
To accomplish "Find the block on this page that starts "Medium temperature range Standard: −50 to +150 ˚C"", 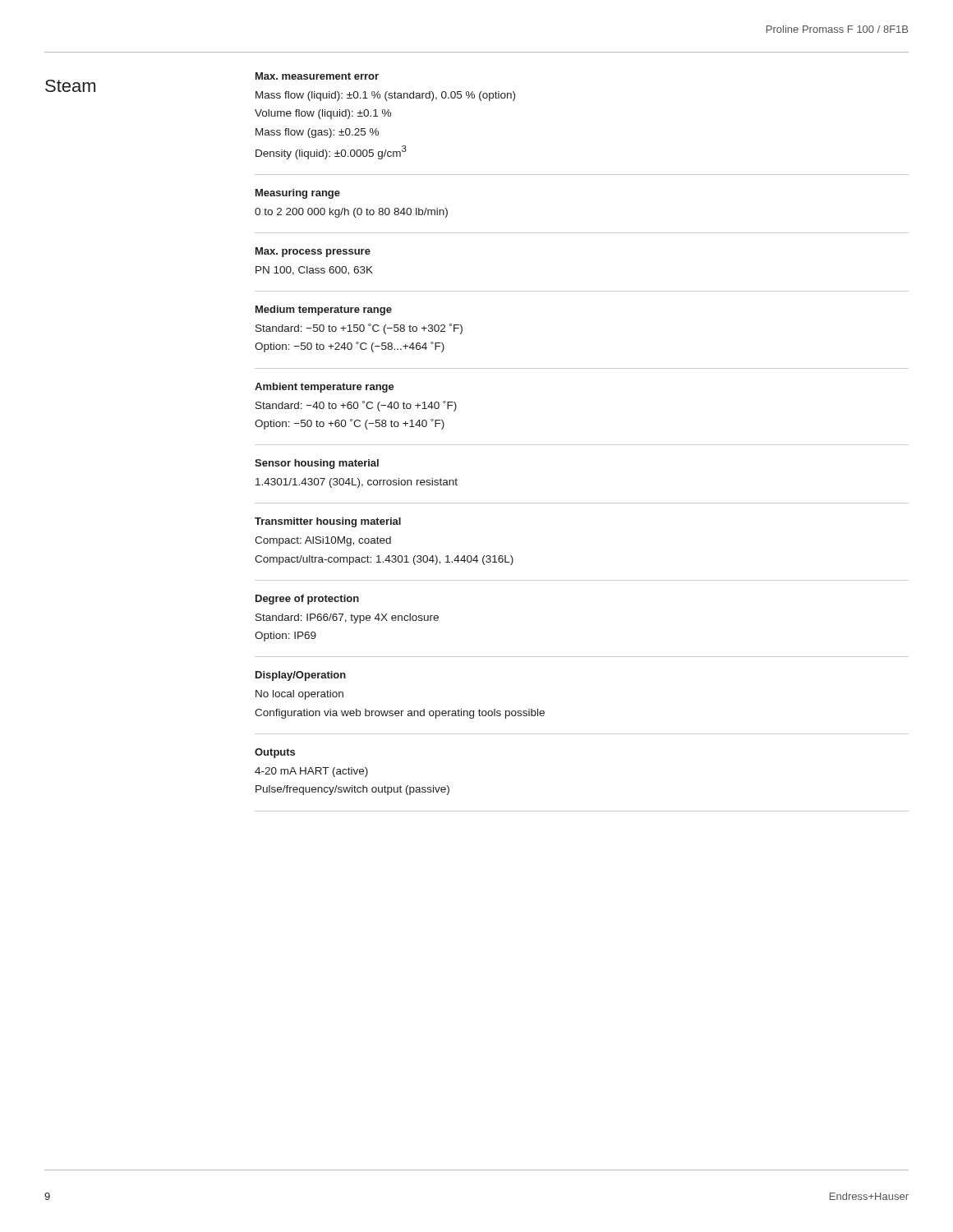I will coord(324,310).
